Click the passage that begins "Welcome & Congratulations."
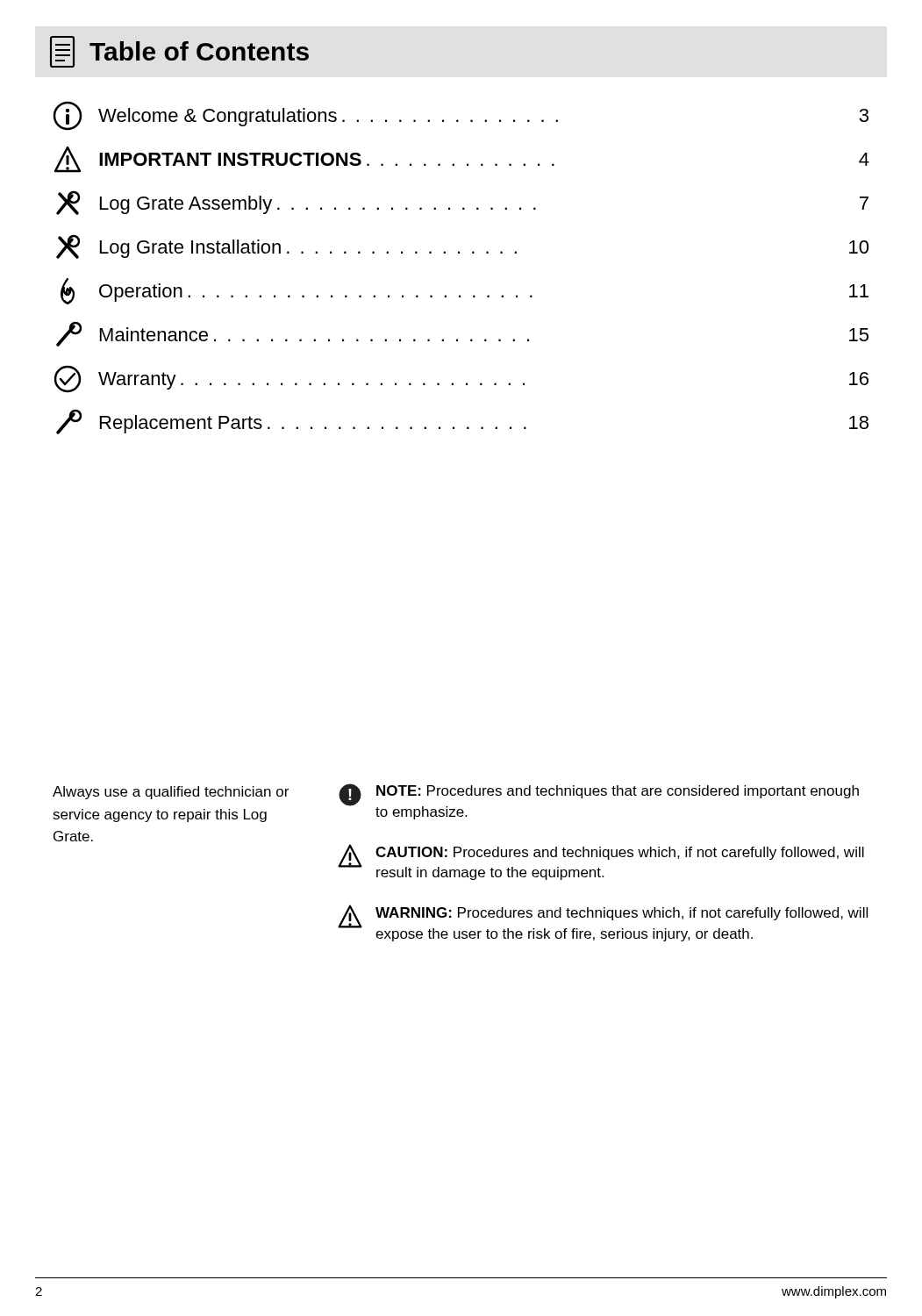The height and width of the screenshot is (1316, 922). [x=461, y=116]
